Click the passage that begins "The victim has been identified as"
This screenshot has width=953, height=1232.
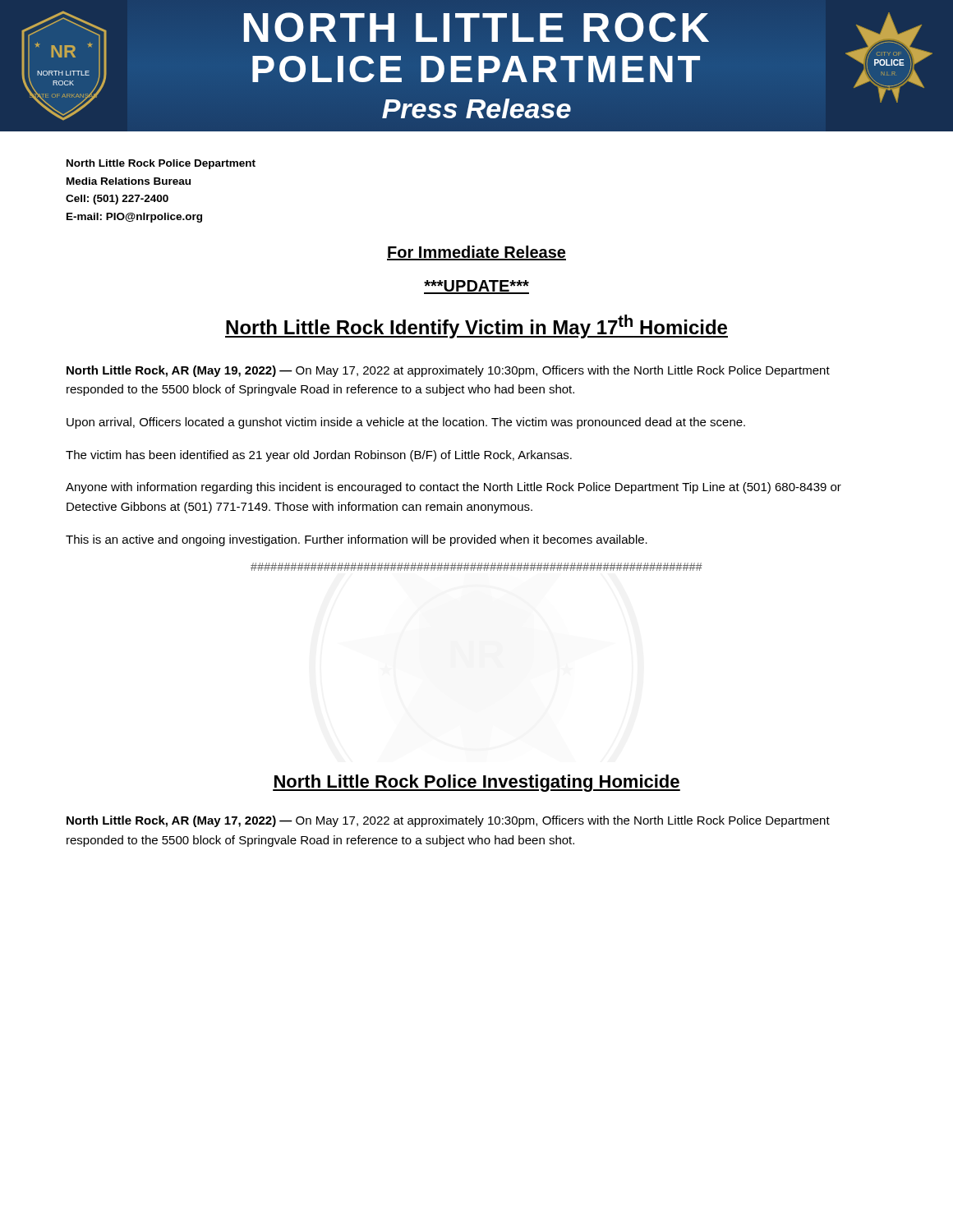(x=319, y=454)
